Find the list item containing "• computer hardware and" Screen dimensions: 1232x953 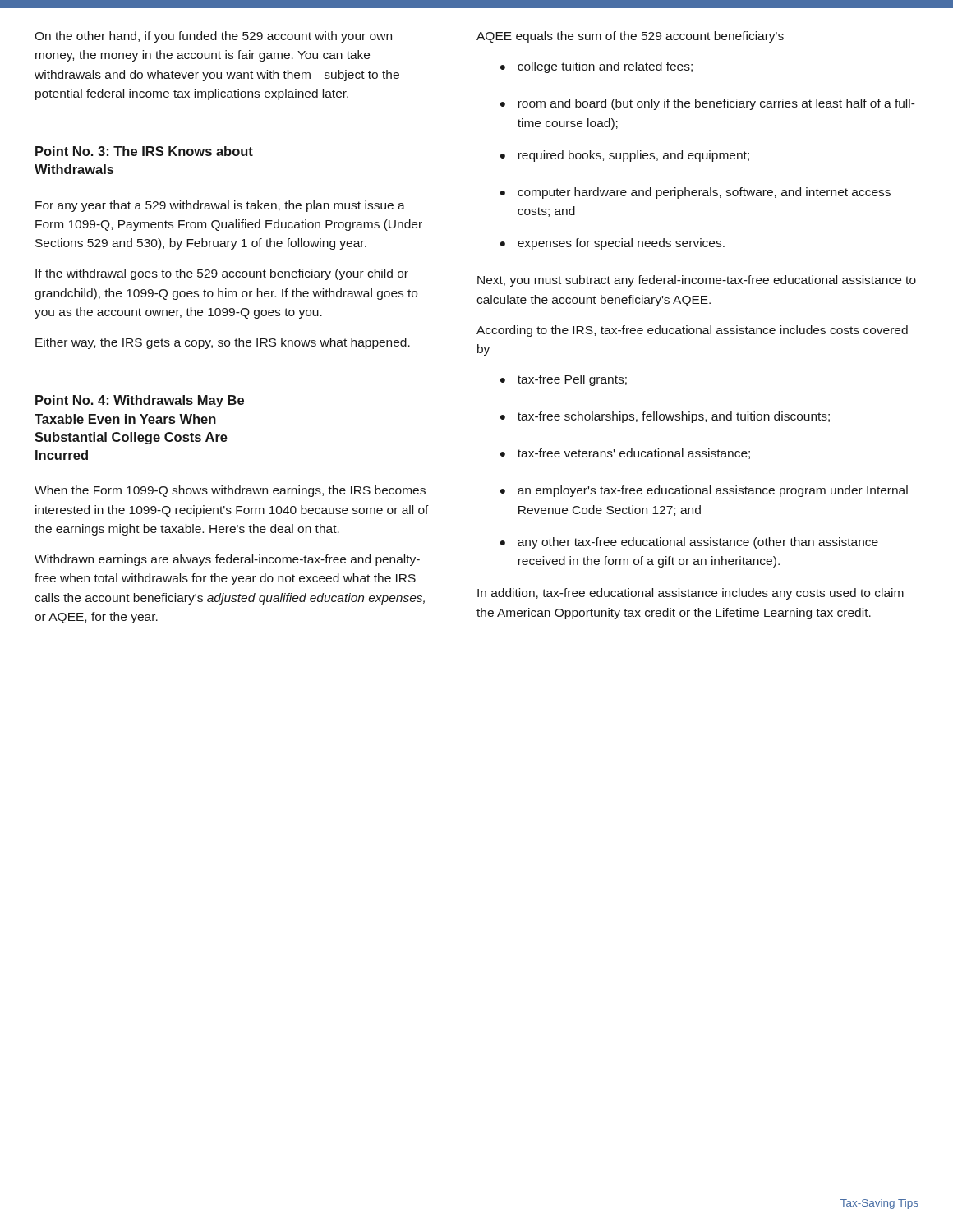(710, 201)
